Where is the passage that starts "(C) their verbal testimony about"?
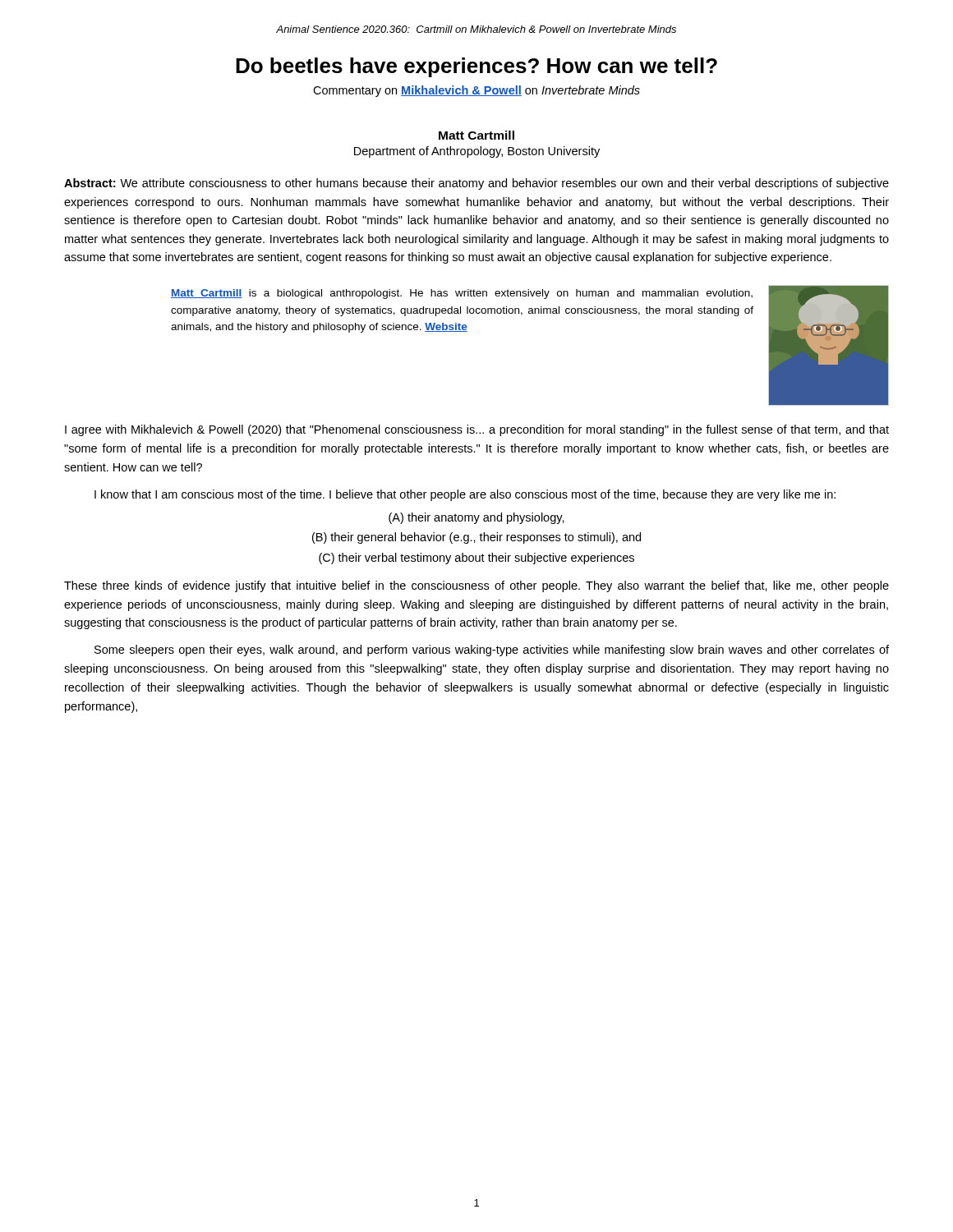The image size is (953, 1232). (476, 558)
